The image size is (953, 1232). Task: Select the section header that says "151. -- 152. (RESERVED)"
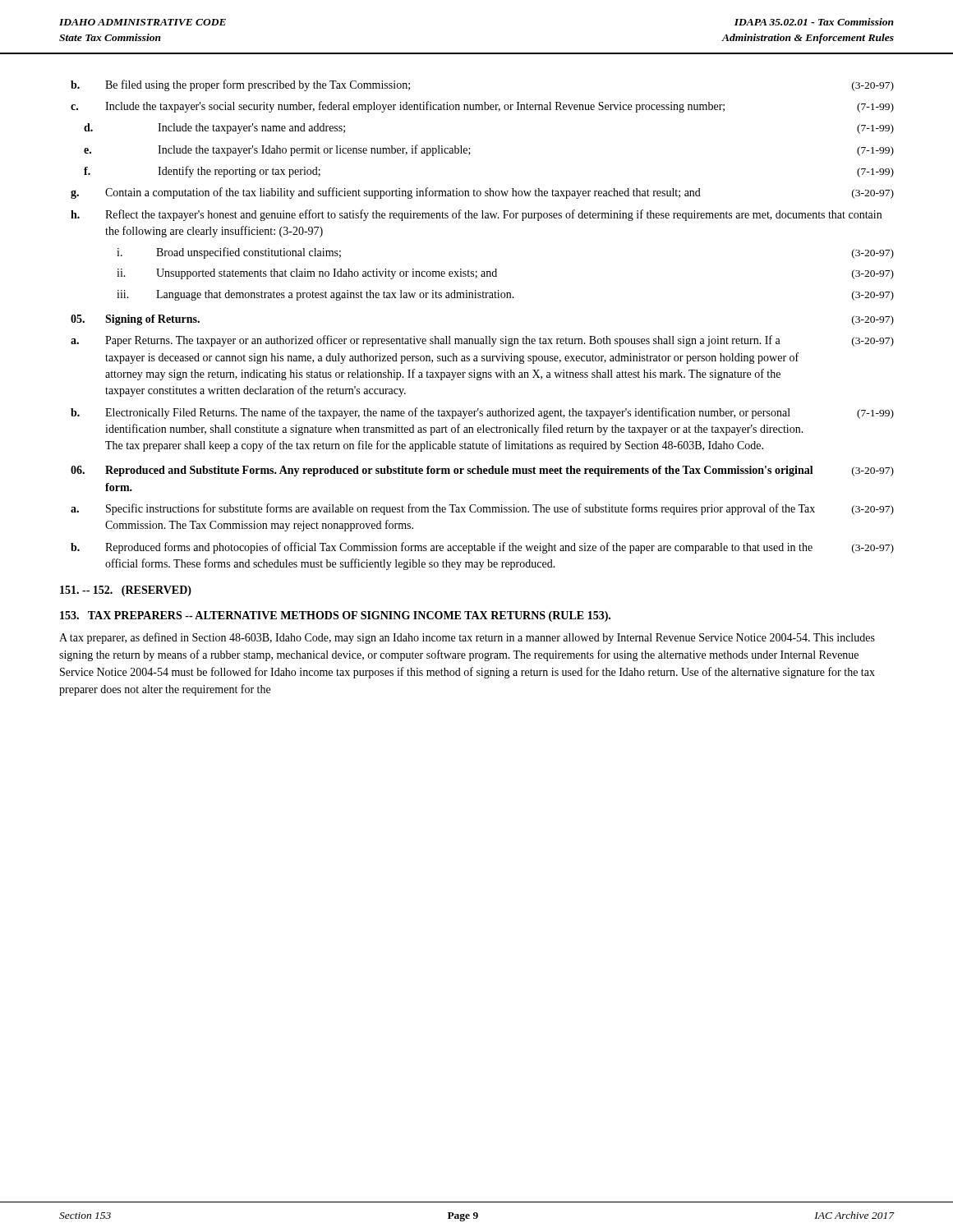(x=125, y=590)
